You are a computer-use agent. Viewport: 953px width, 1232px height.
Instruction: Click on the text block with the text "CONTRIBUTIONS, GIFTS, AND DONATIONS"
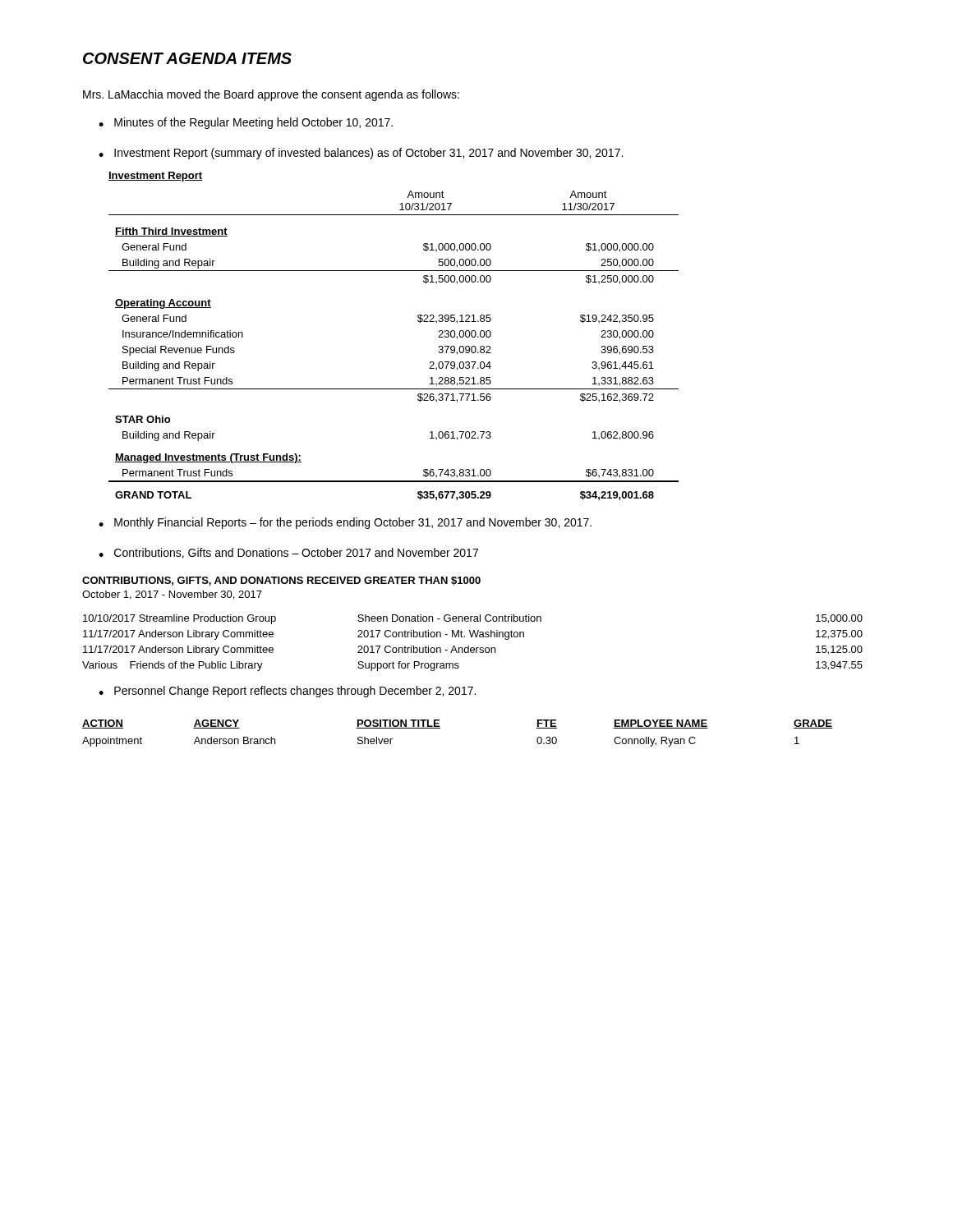coord(281,580)
